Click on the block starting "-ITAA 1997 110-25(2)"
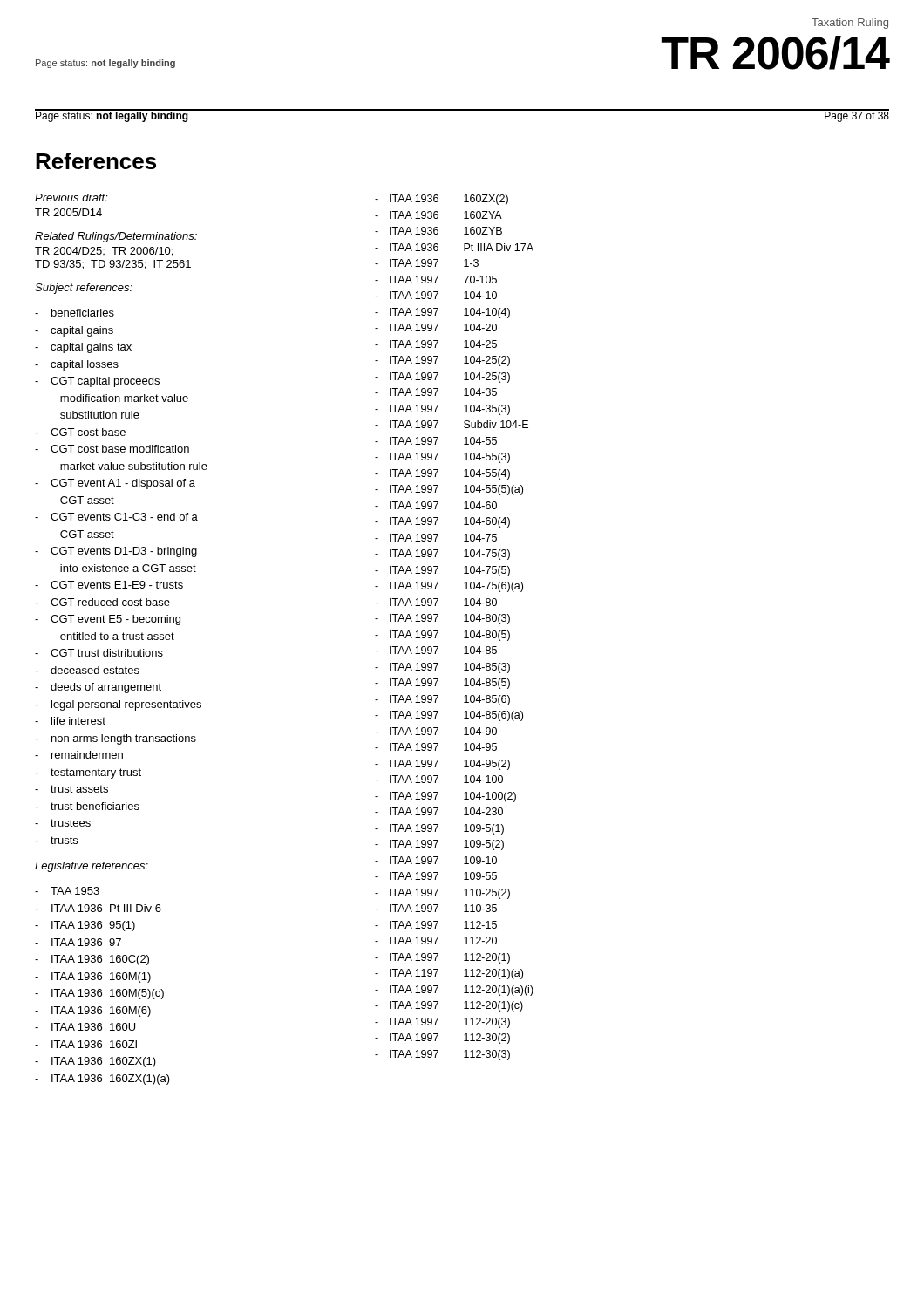The width and height of the screenshot is (924, 1308). pyautogui.click(x=418, y=893)
